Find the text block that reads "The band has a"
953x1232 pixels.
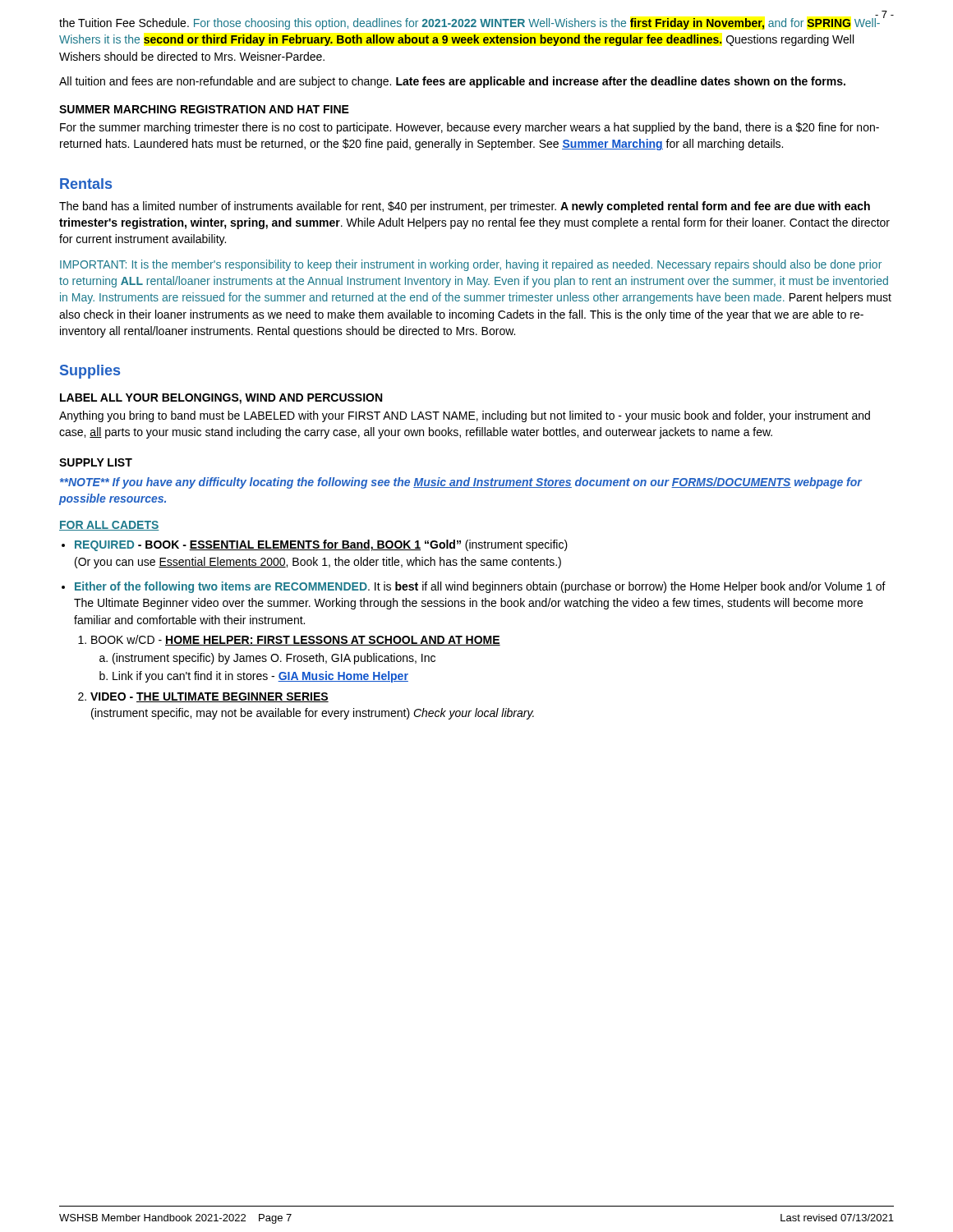click(474, 223)
